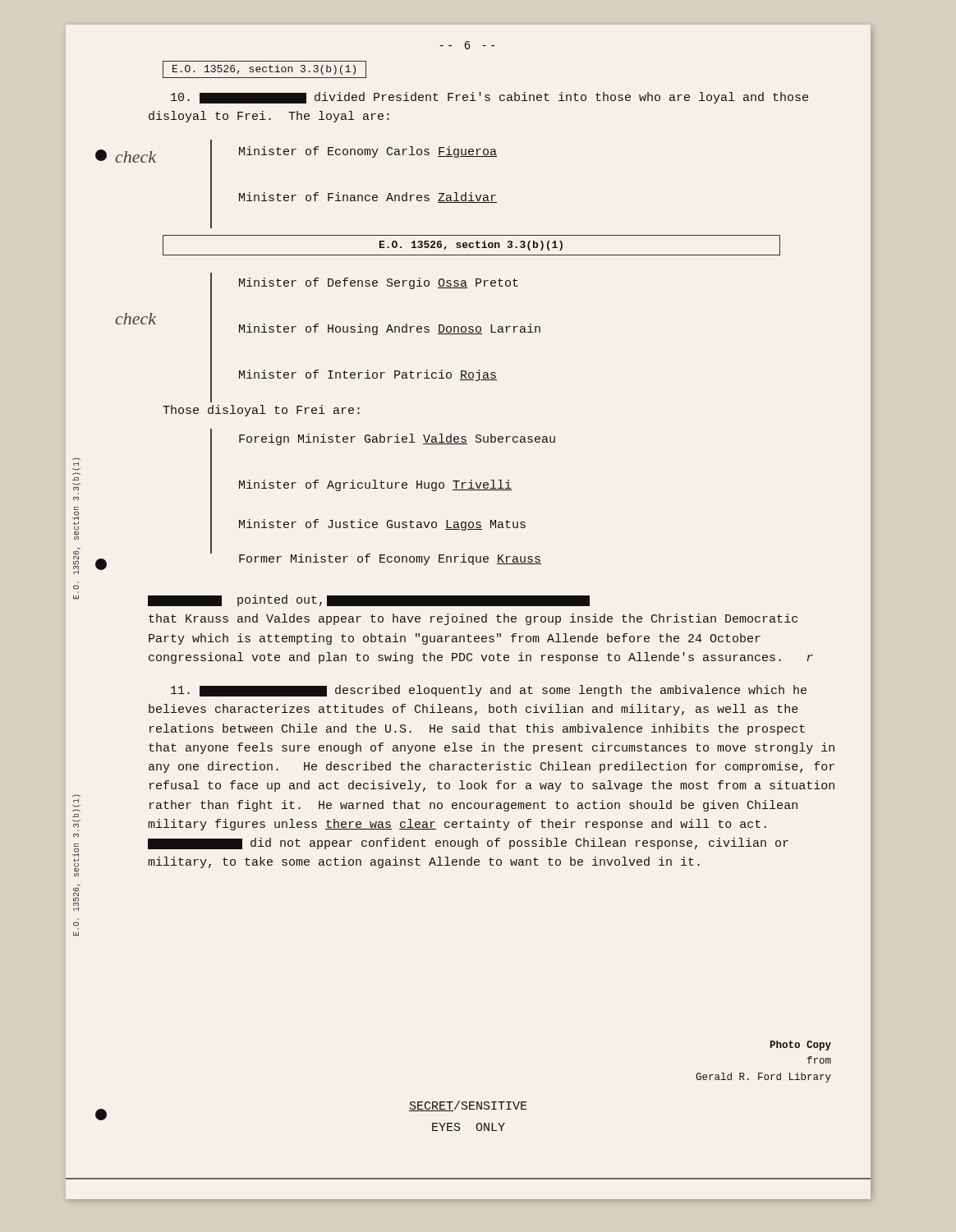The width and height of the screenshot is (956, 1232).
Task: Point to the block beginning "Minister of Housing Andres Donoso"
Action: point(390,330)
